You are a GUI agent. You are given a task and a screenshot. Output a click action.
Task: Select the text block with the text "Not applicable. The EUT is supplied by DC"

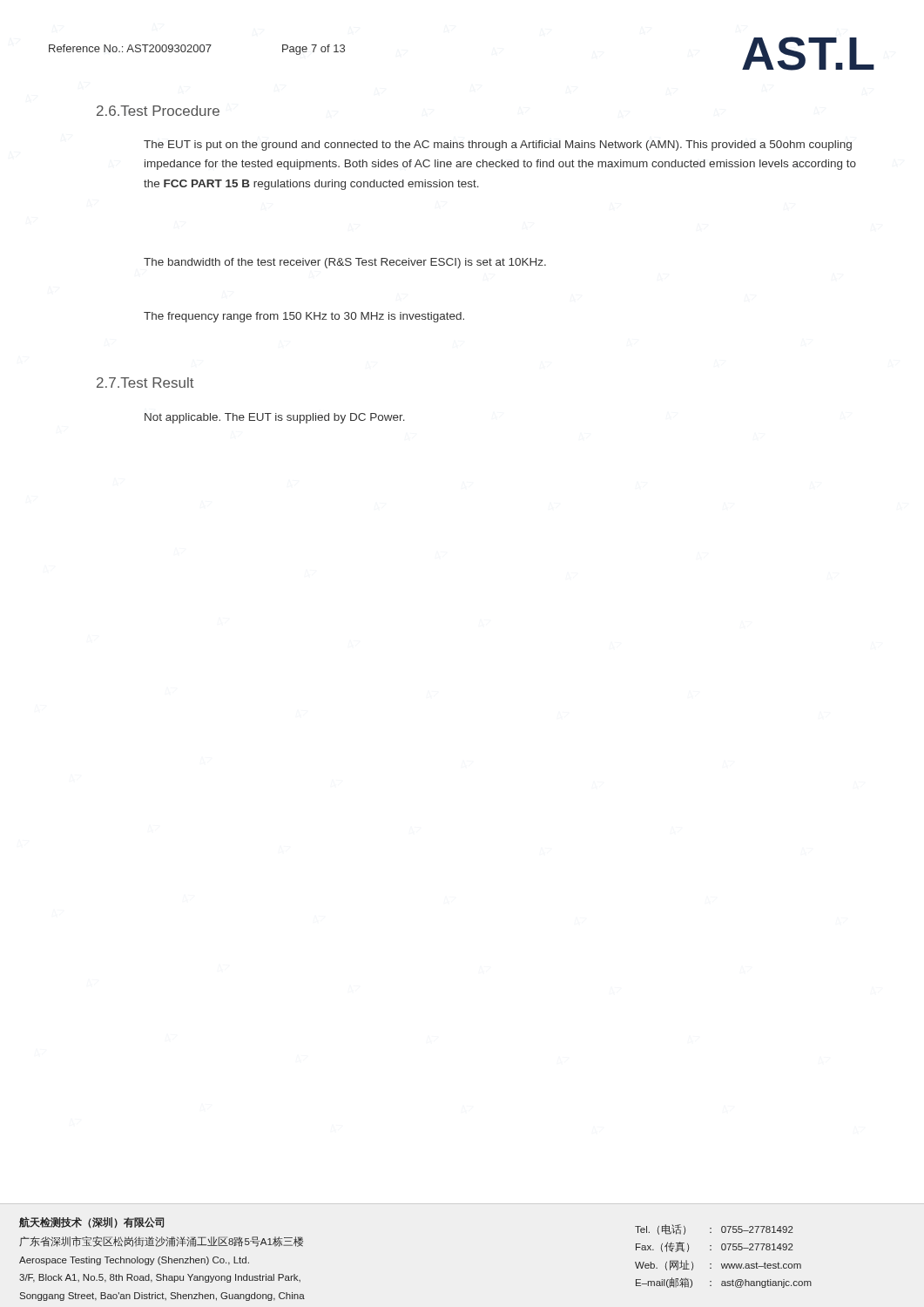pos(274,417)
